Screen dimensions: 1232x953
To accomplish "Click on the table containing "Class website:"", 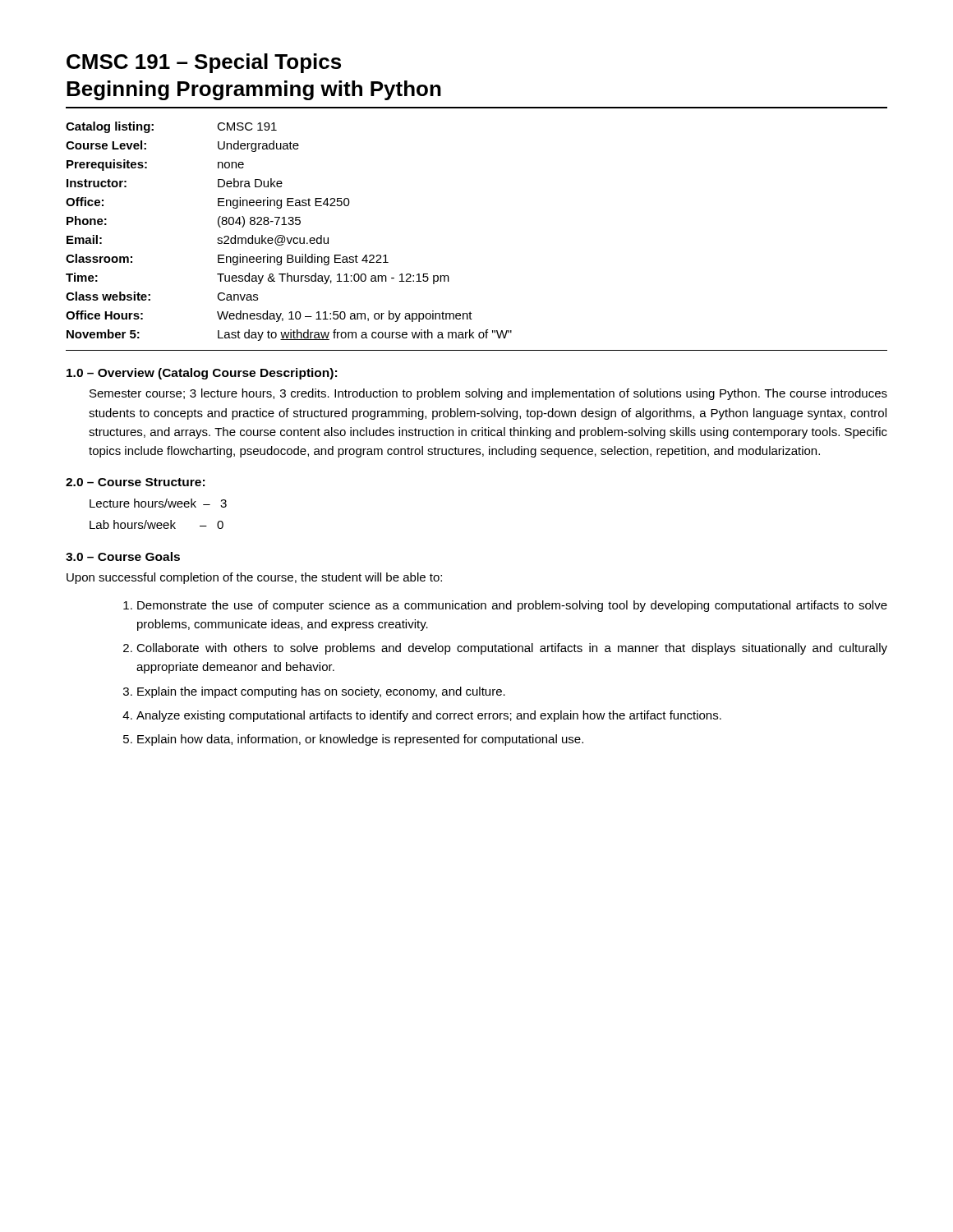I will 476,230.
